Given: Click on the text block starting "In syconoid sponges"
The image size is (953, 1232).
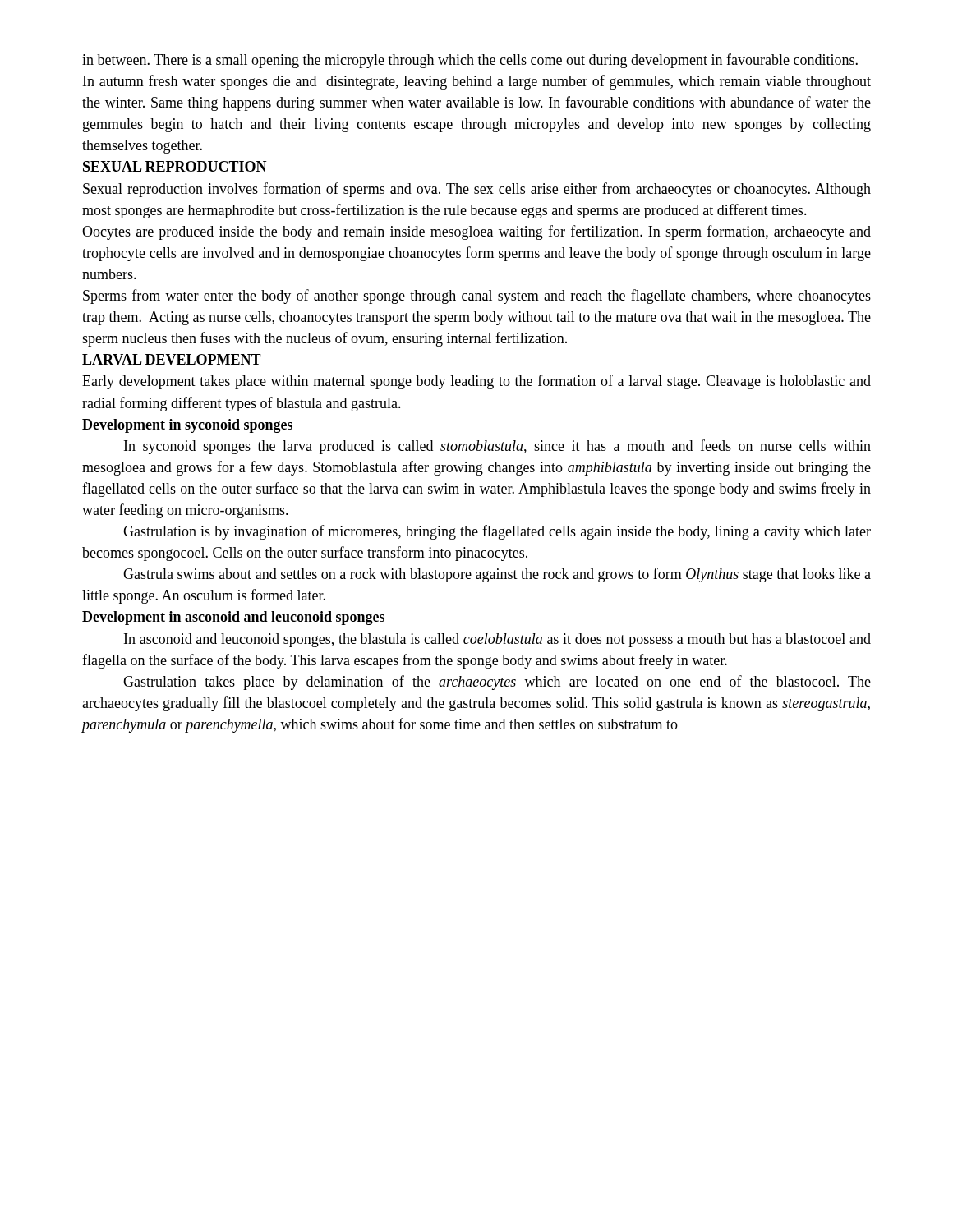Looking at the screenshot, I should click(476, 478).
